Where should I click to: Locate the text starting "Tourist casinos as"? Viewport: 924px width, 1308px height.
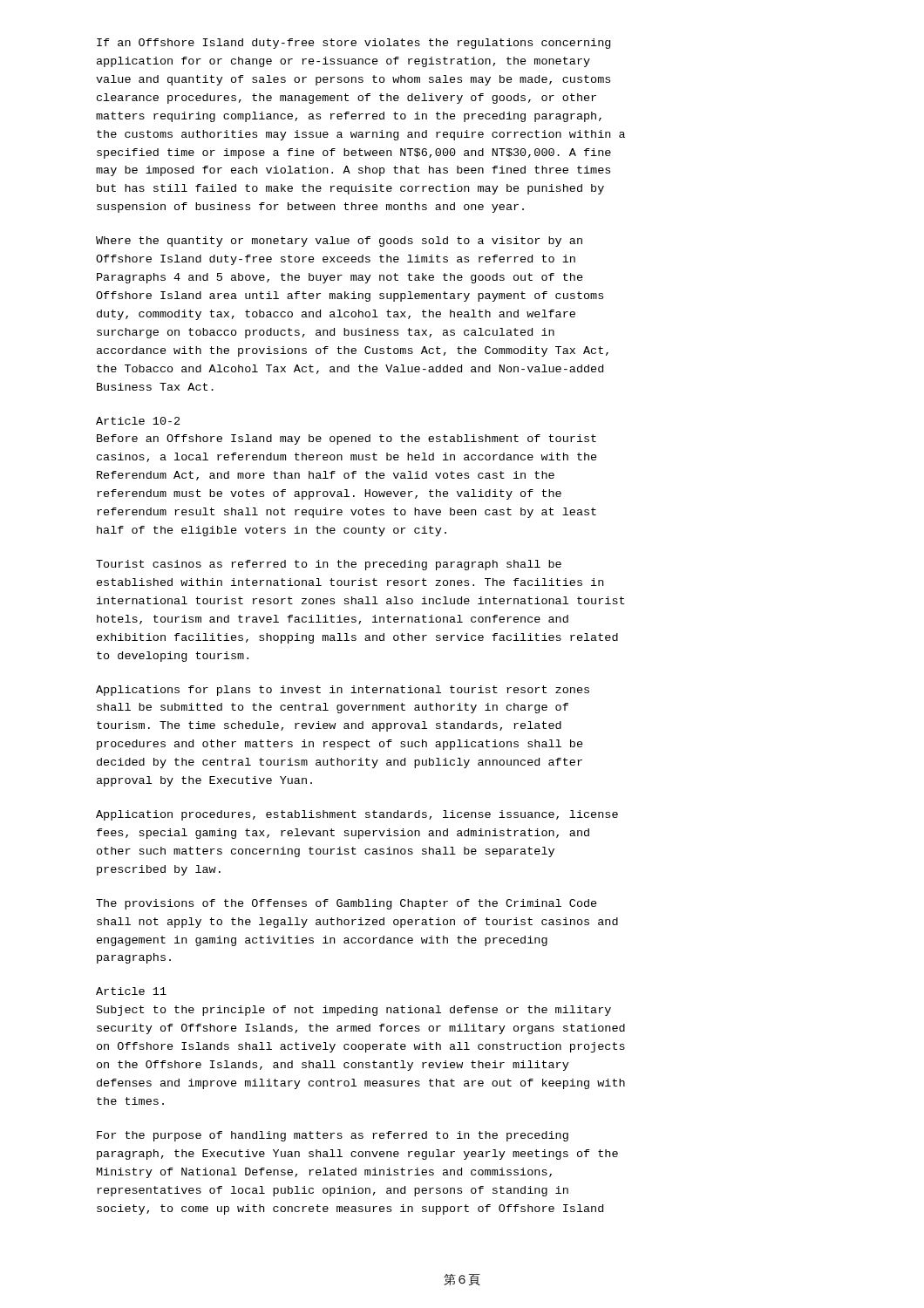coord(361,610)
